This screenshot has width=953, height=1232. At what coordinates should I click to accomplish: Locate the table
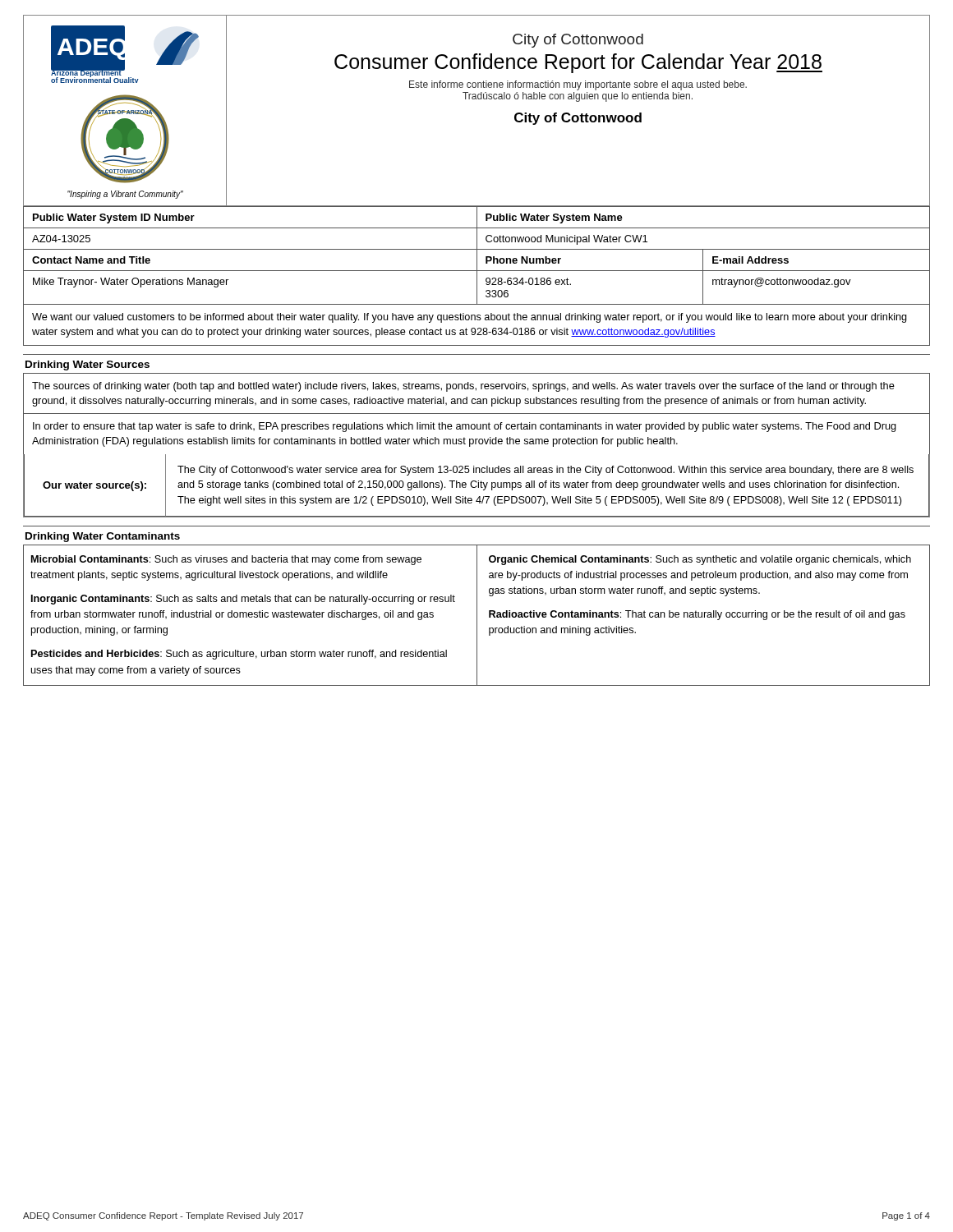pyautogui.click(x=476, y=276)
